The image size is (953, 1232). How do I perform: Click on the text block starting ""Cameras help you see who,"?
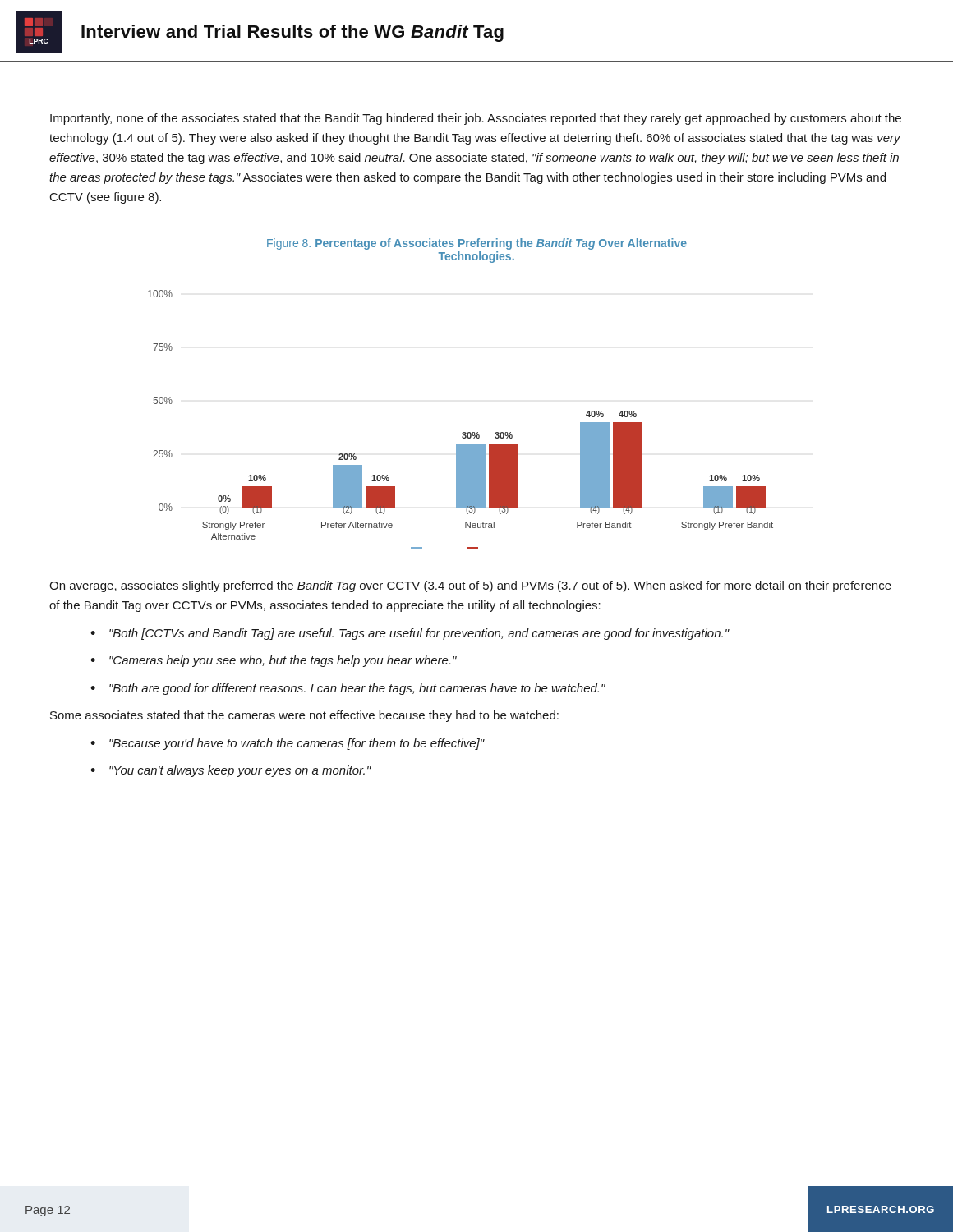(282, 660)
